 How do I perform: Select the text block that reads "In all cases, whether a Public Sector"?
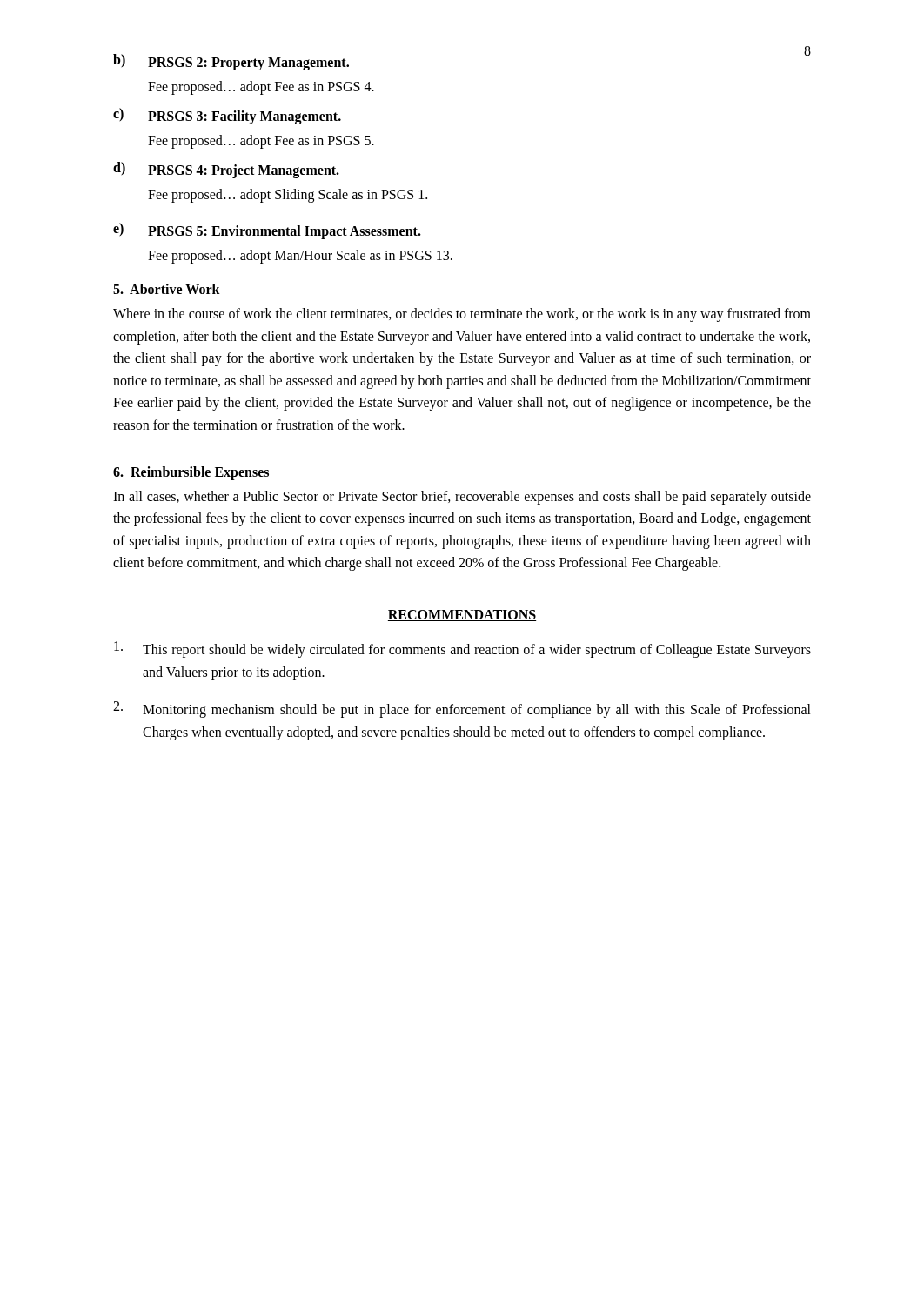click(462, 529)
